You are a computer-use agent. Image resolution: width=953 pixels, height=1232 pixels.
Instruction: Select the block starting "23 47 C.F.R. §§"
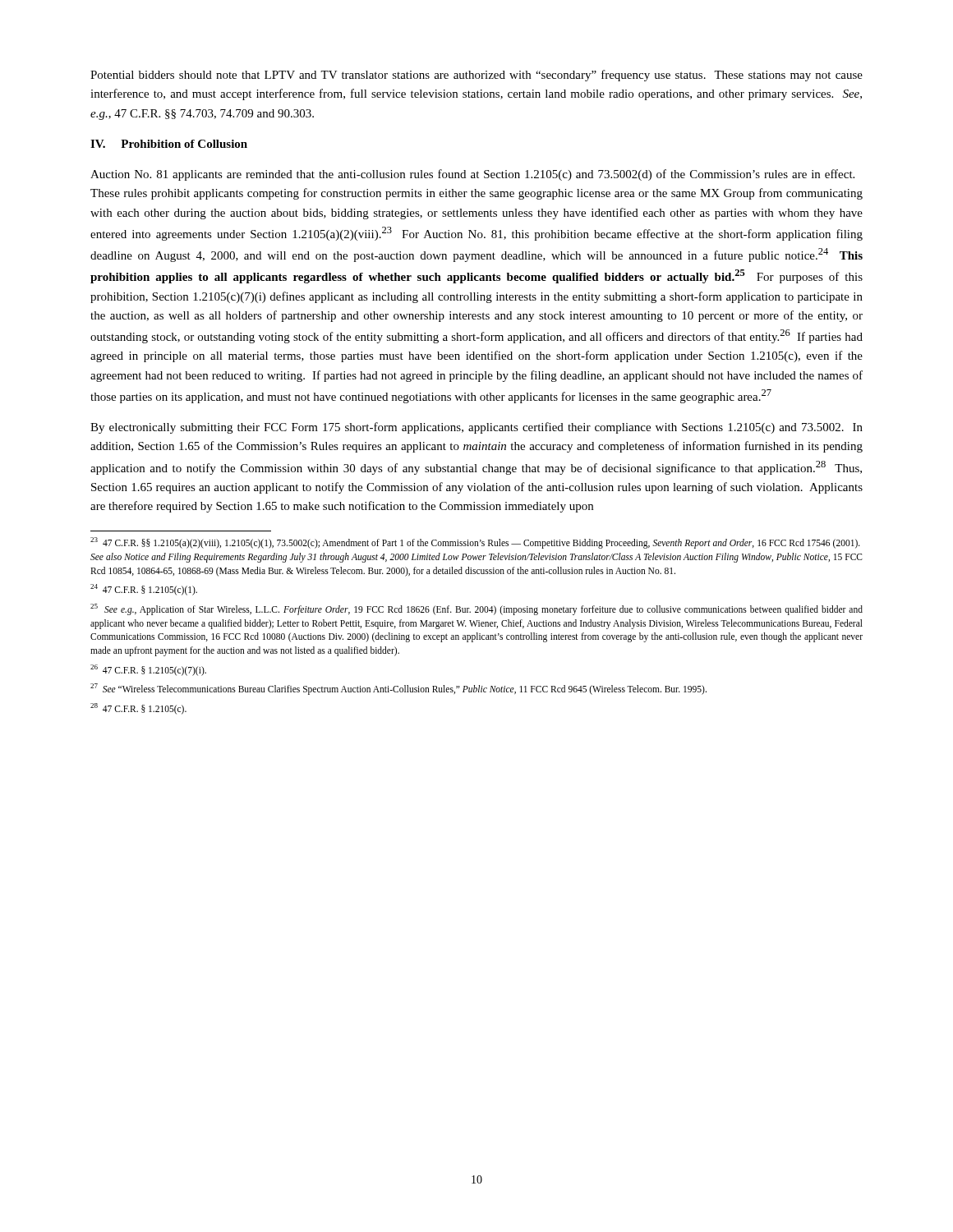tap(476, 557)
